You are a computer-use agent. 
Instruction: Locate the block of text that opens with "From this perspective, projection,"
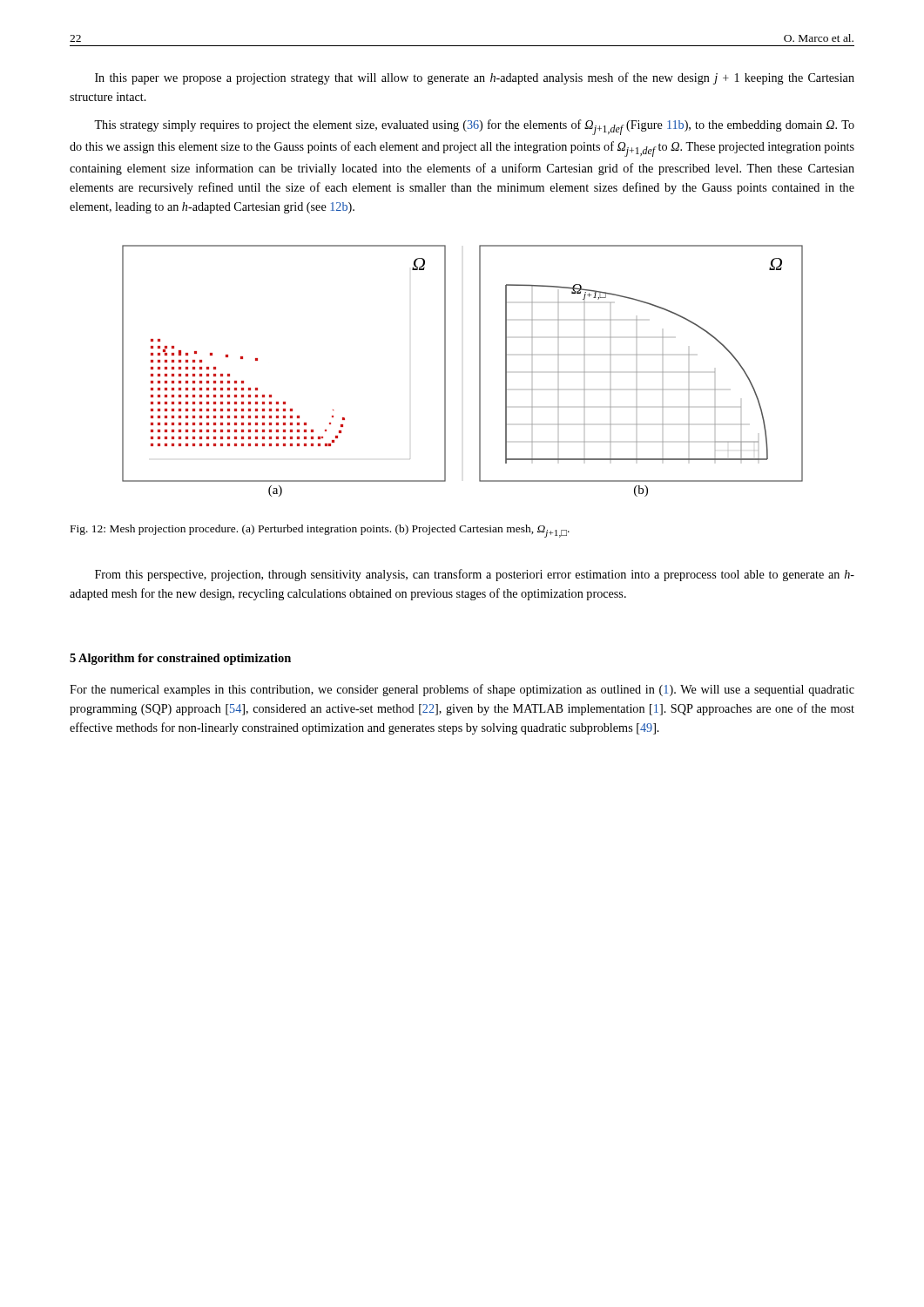point(462,584)
